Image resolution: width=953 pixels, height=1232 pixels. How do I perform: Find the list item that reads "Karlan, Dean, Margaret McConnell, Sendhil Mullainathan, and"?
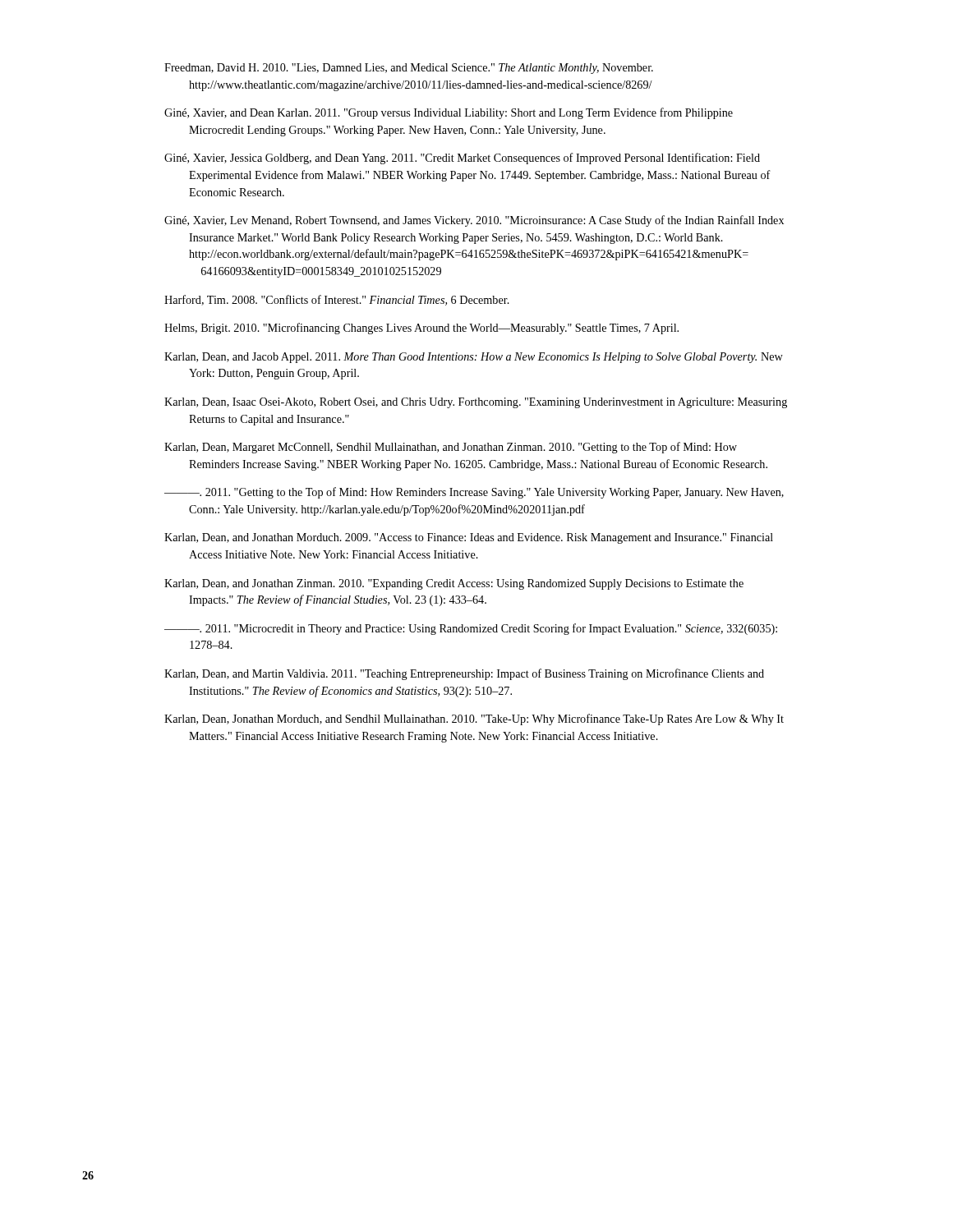coord(466,455)
